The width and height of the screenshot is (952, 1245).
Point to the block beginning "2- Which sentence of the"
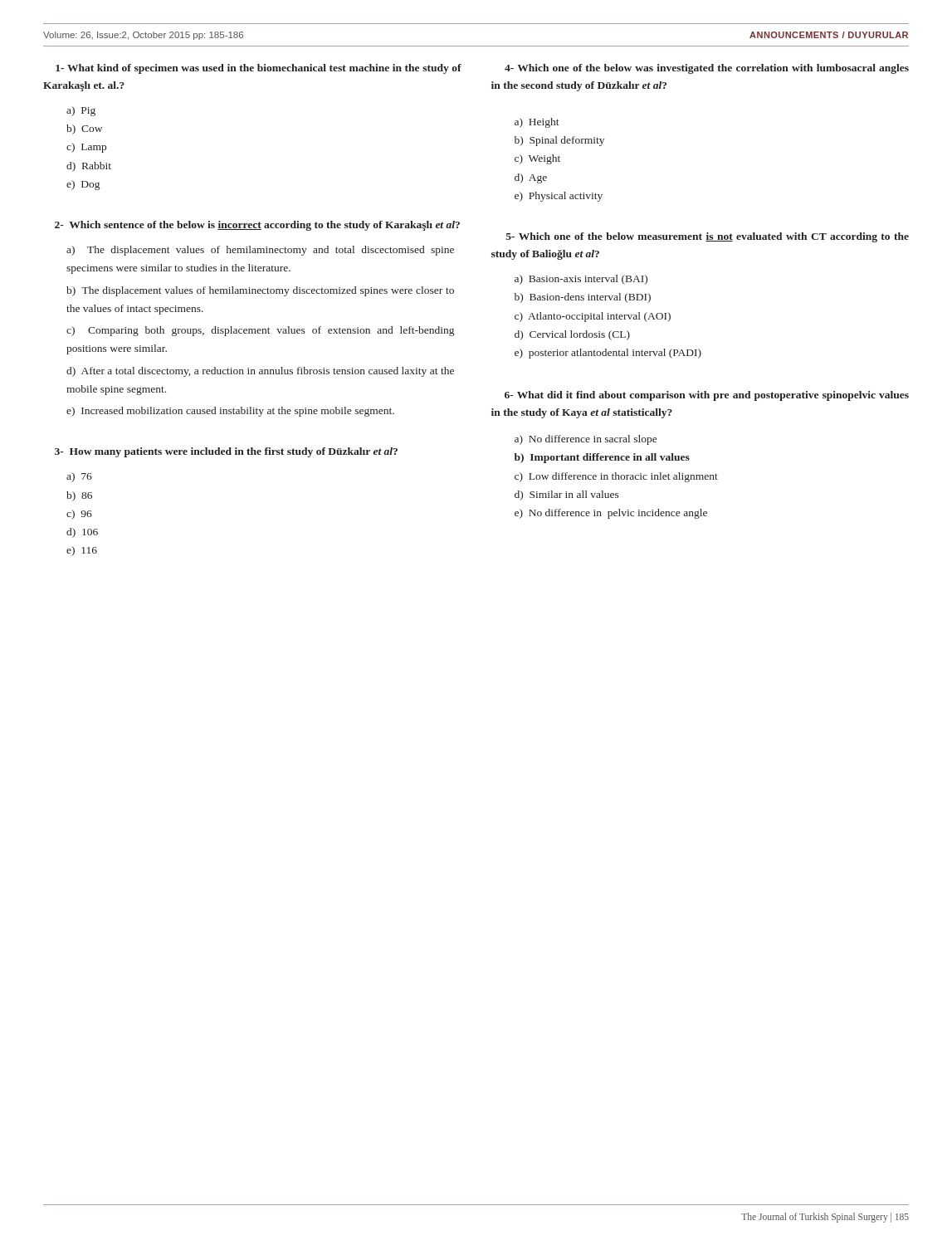pyautogui.click(x=252, y=319)
